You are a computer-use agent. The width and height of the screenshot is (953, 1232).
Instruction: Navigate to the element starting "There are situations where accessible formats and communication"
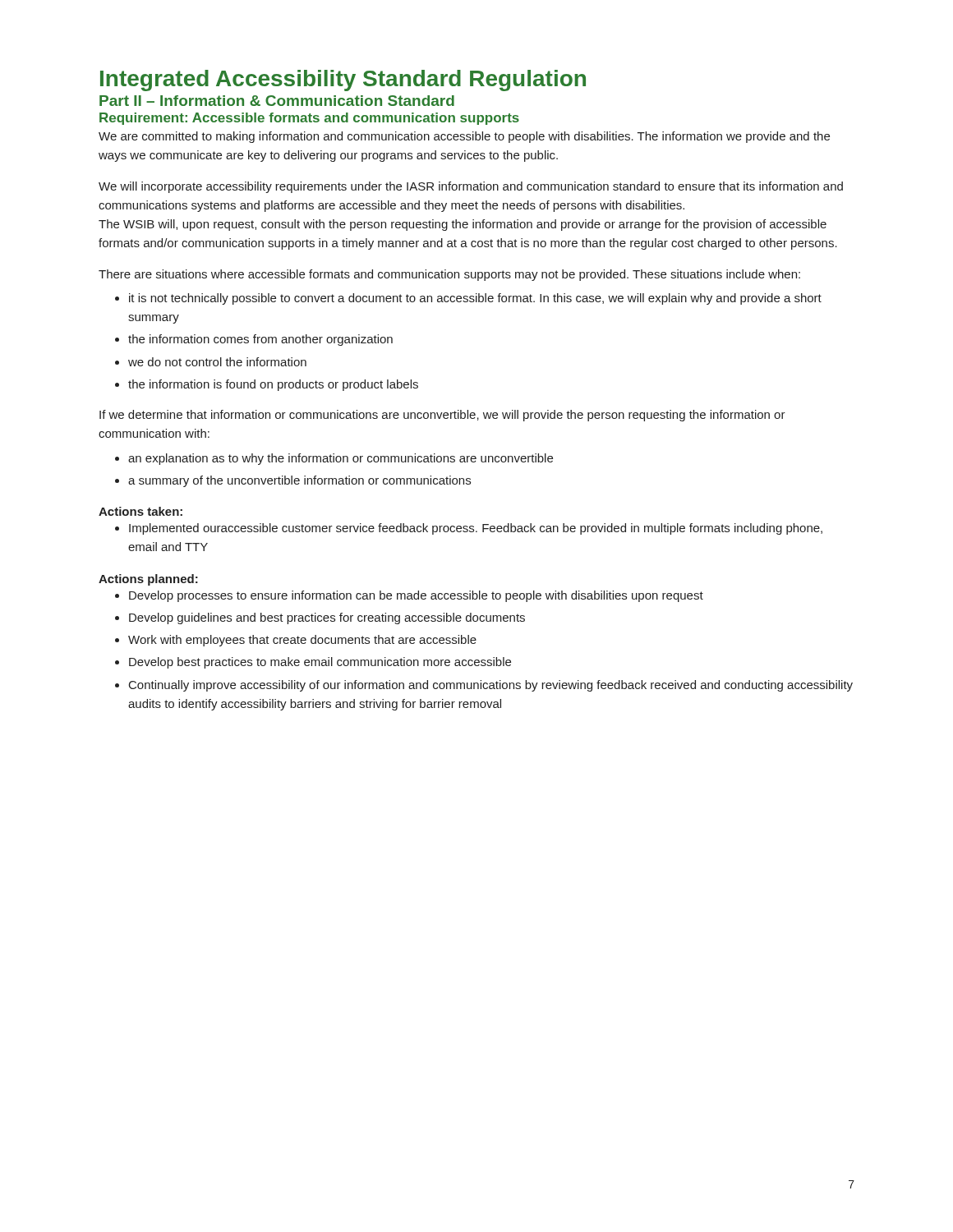pyautogui.click(x=450, y=274)
